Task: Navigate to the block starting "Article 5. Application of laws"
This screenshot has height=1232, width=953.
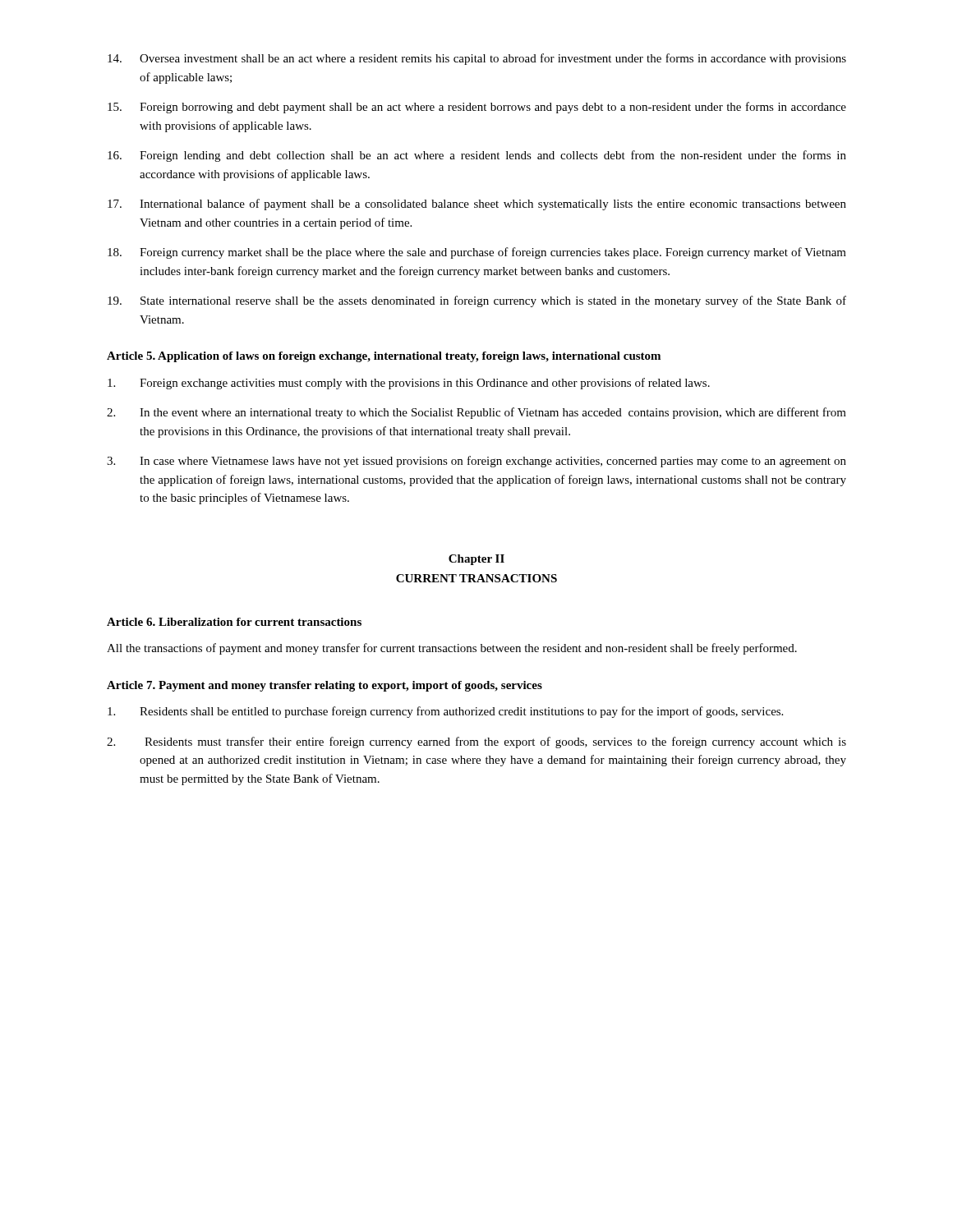Action: coord(384,356)
